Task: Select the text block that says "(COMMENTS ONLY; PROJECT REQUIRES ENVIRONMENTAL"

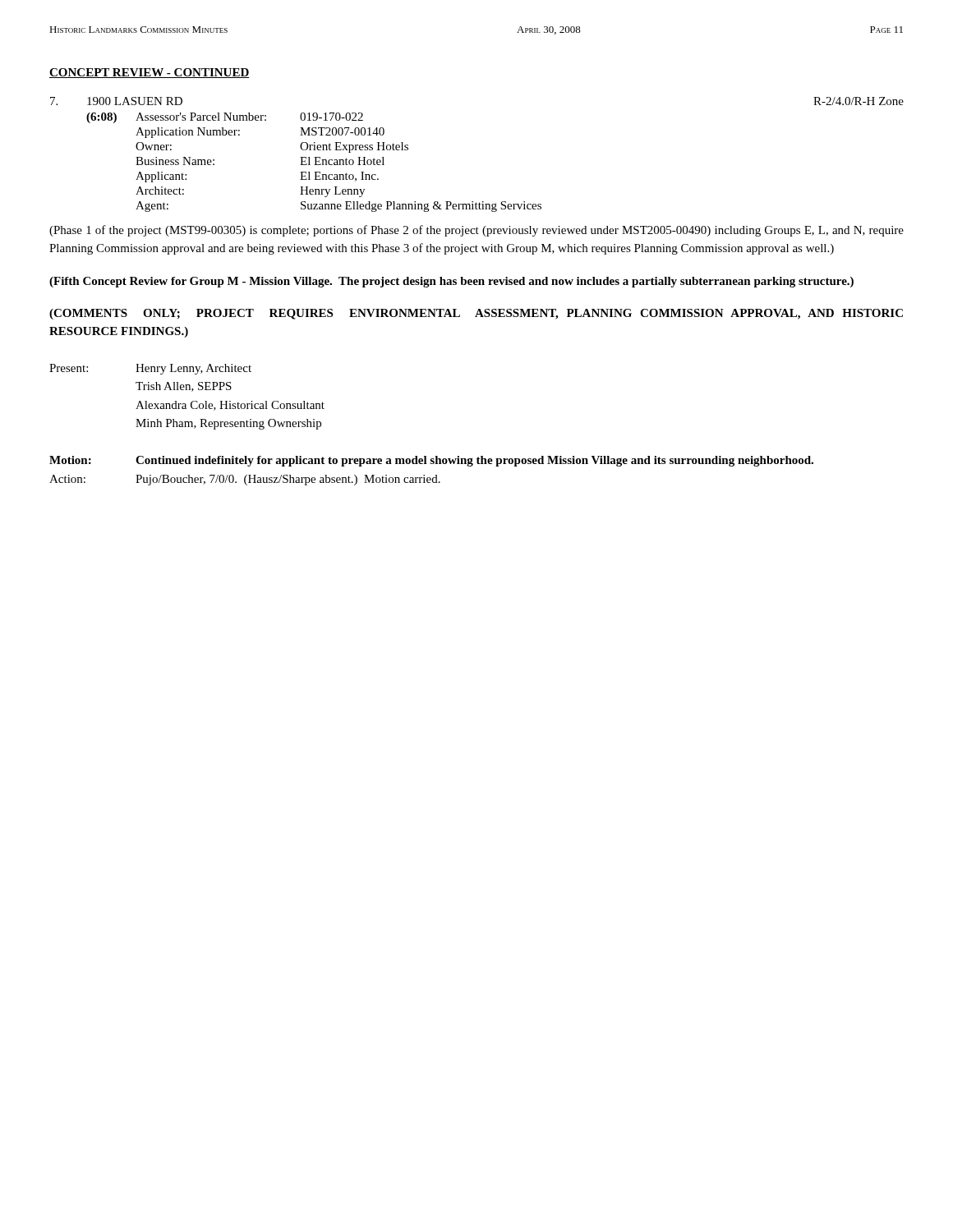Action: click(476, 322)
